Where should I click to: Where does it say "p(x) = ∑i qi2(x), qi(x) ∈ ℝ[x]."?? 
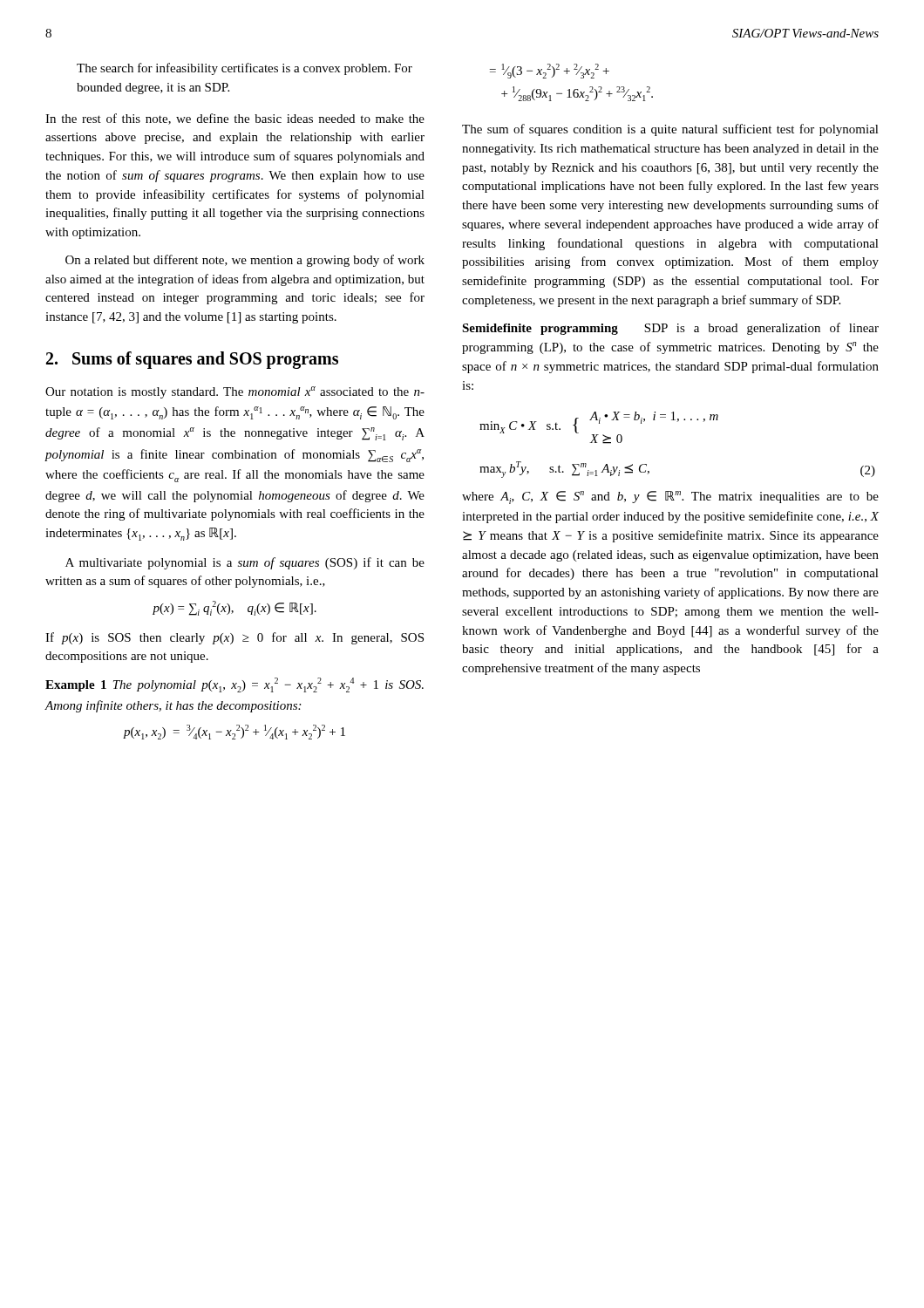click(235, 608)
